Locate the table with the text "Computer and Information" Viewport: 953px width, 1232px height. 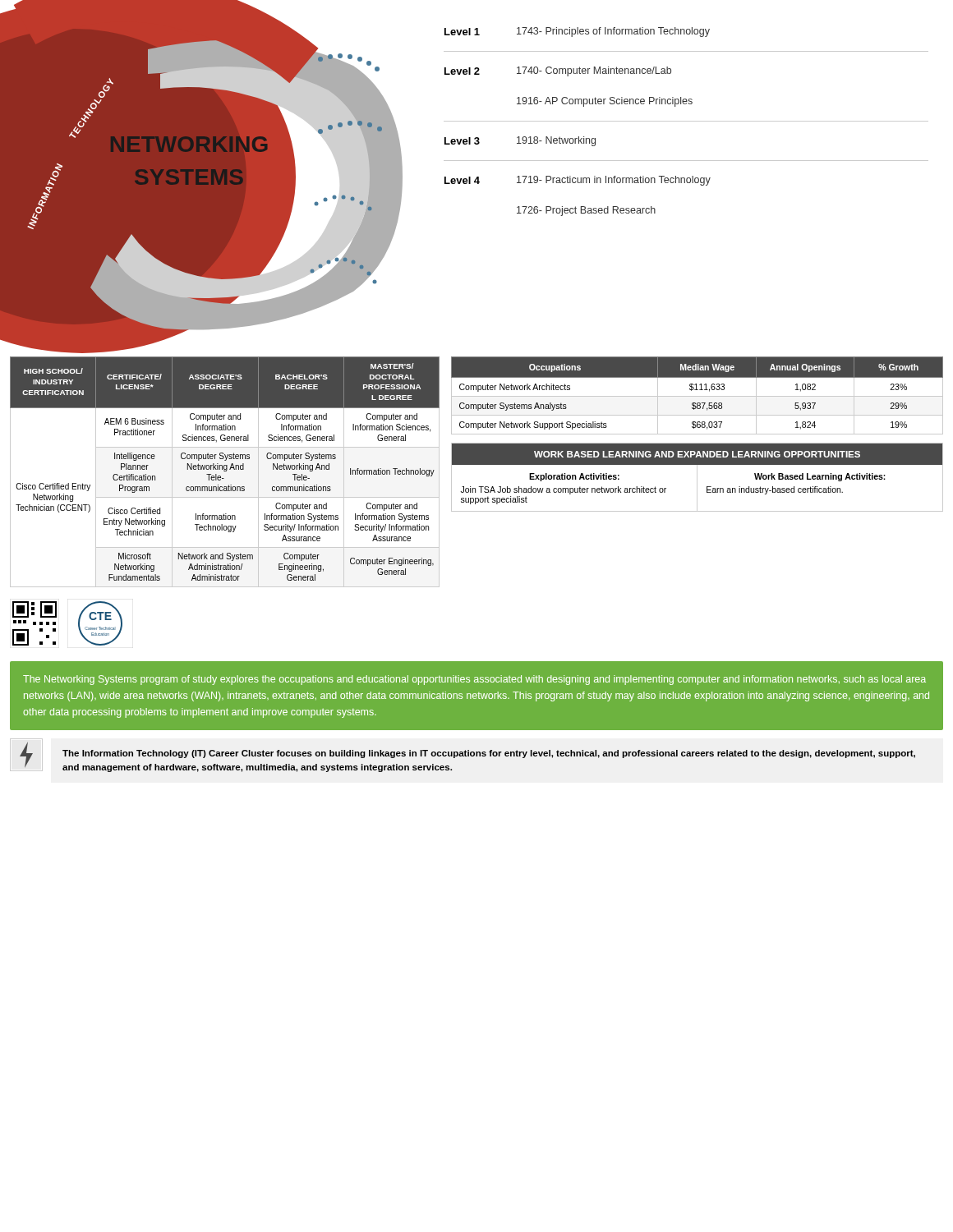click(225, 472)
